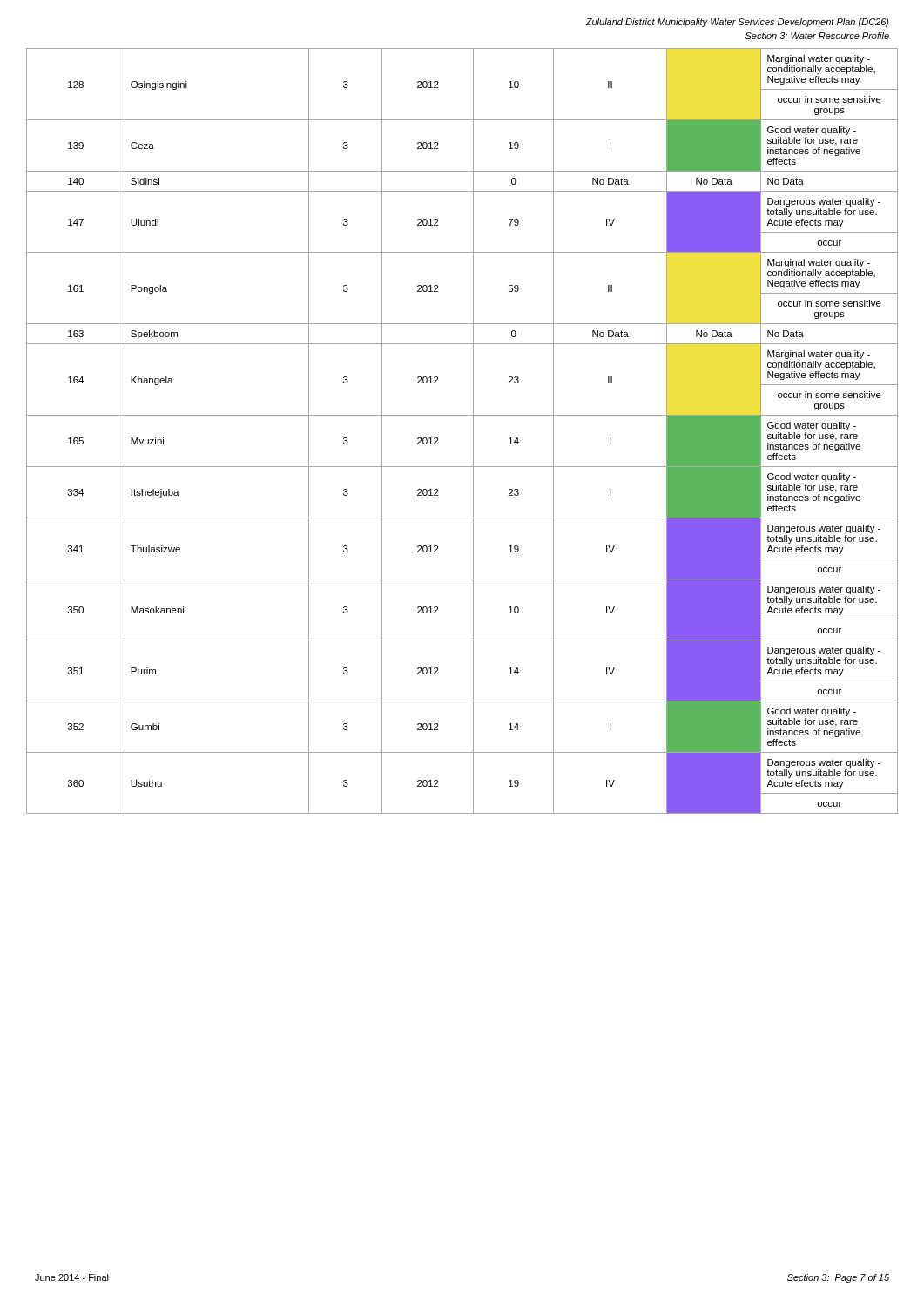Screen dimensions: 1307x924
Task: Locate the table with the text "Osingisingini"
Action: pos(462,431)
